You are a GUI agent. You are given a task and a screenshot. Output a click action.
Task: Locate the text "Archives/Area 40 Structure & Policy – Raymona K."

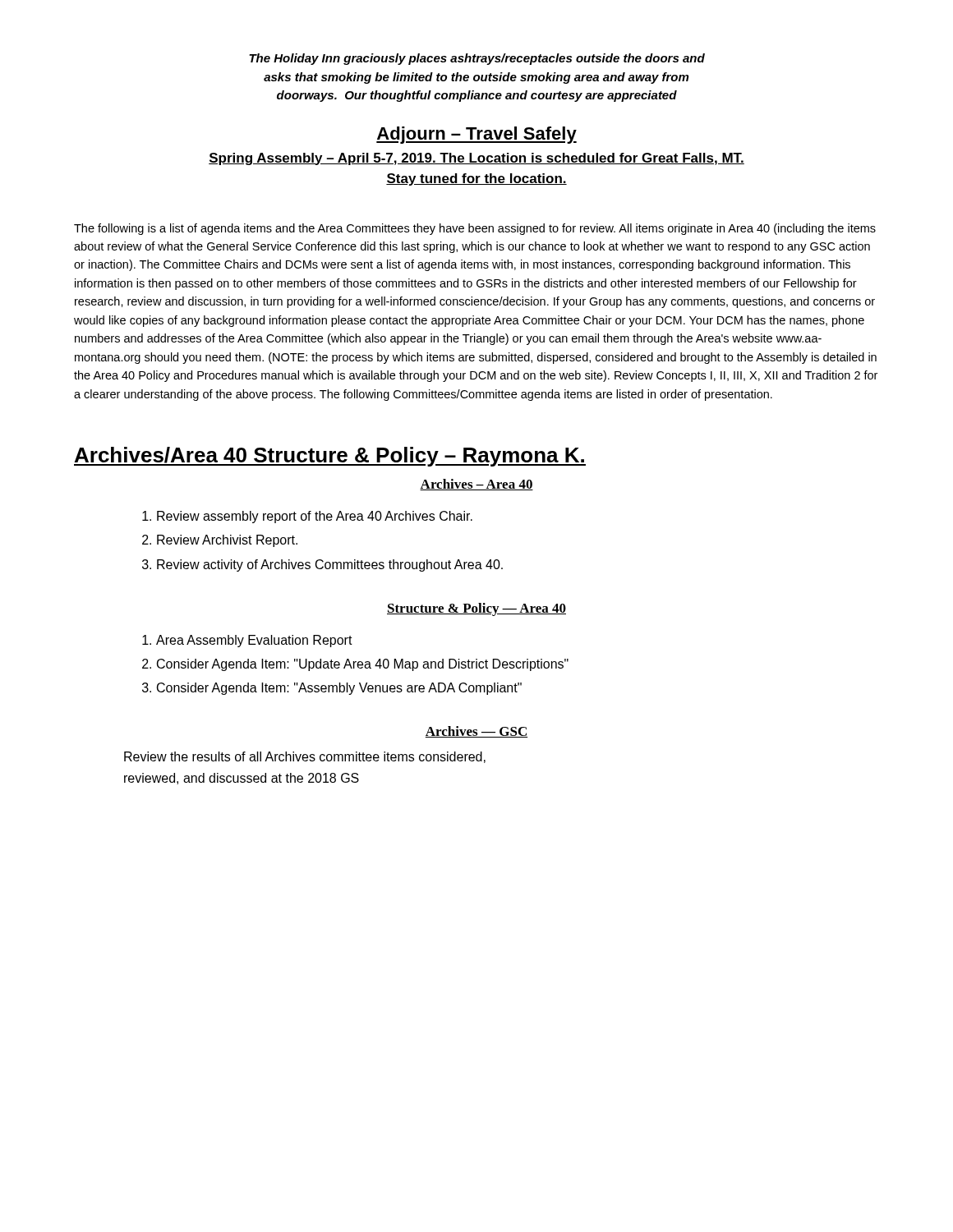(x=476, y=456)
